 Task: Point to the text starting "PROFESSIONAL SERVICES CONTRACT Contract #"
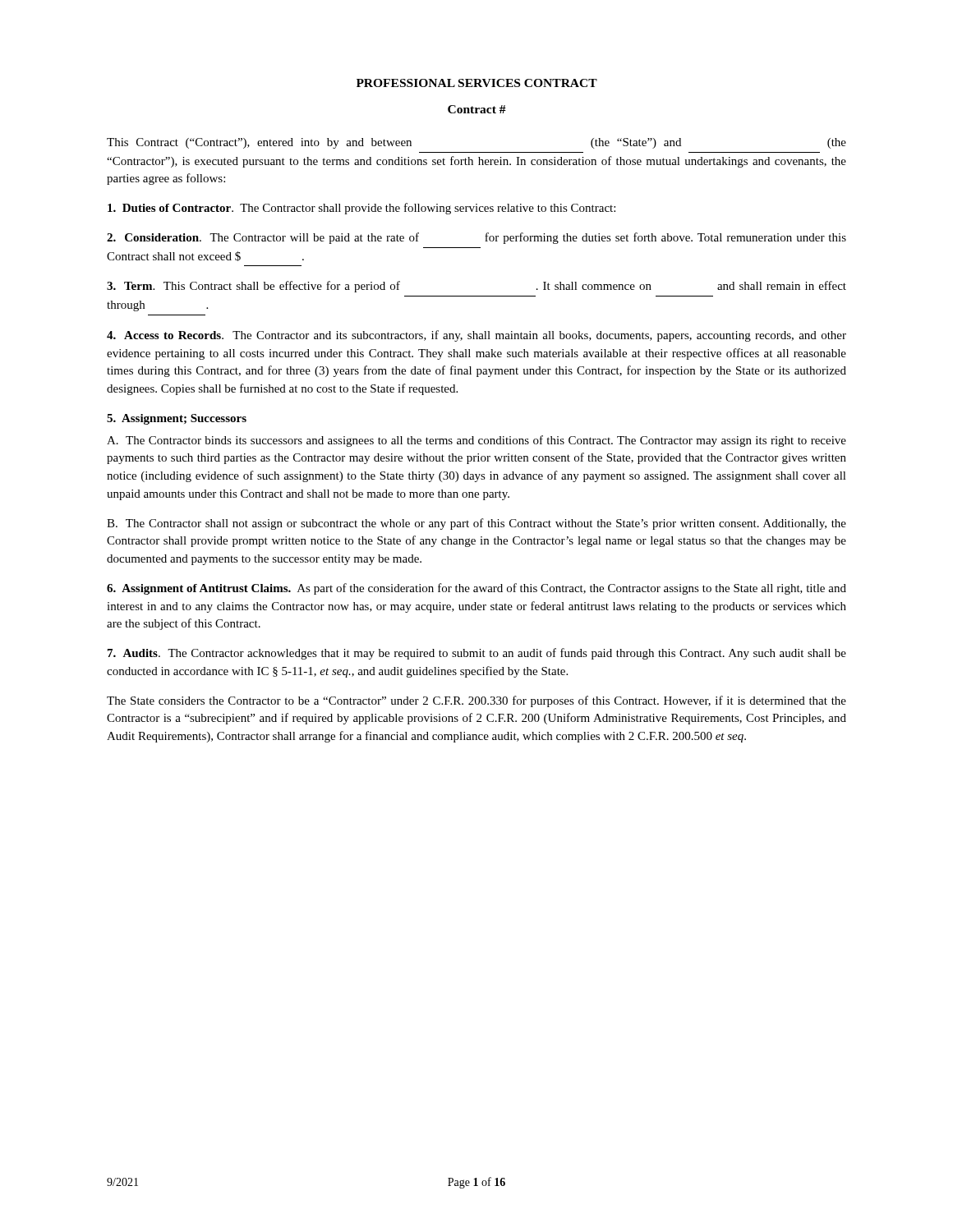[476, 96]
